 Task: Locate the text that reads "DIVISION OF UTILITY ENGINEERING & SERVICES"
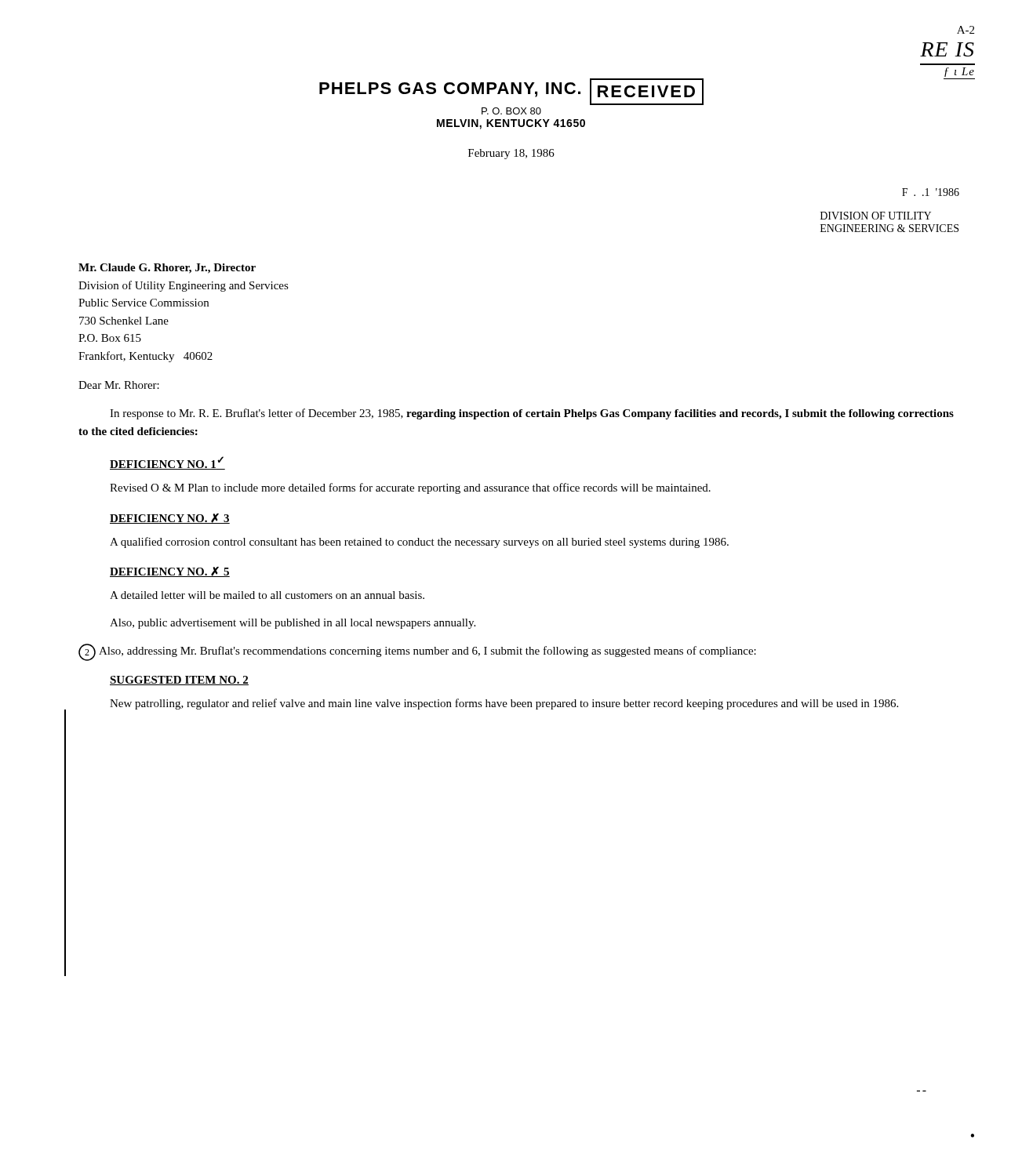coord(890,222)
